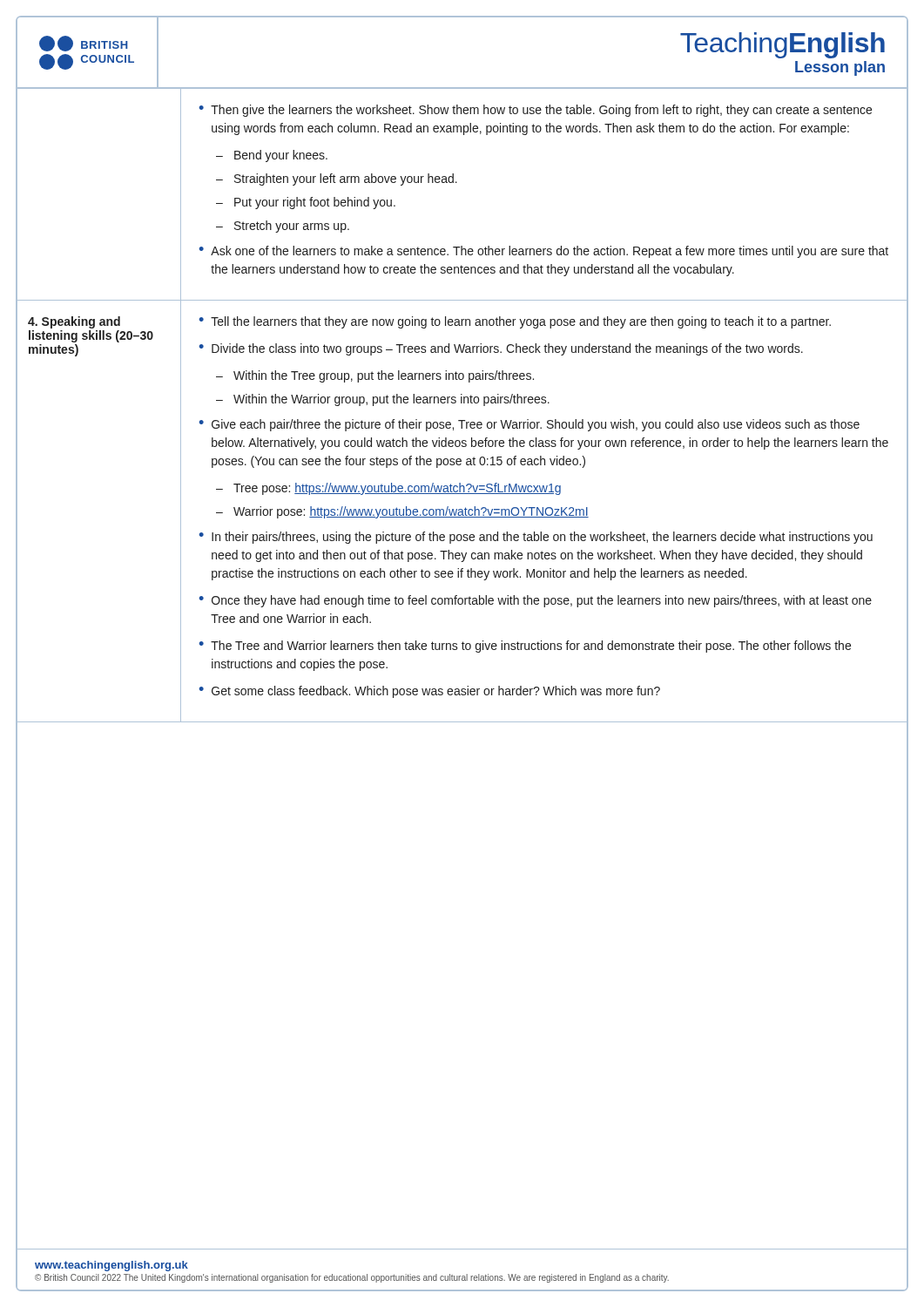Navigate to the region starting "• Divide the"

(x=544, y=349)
